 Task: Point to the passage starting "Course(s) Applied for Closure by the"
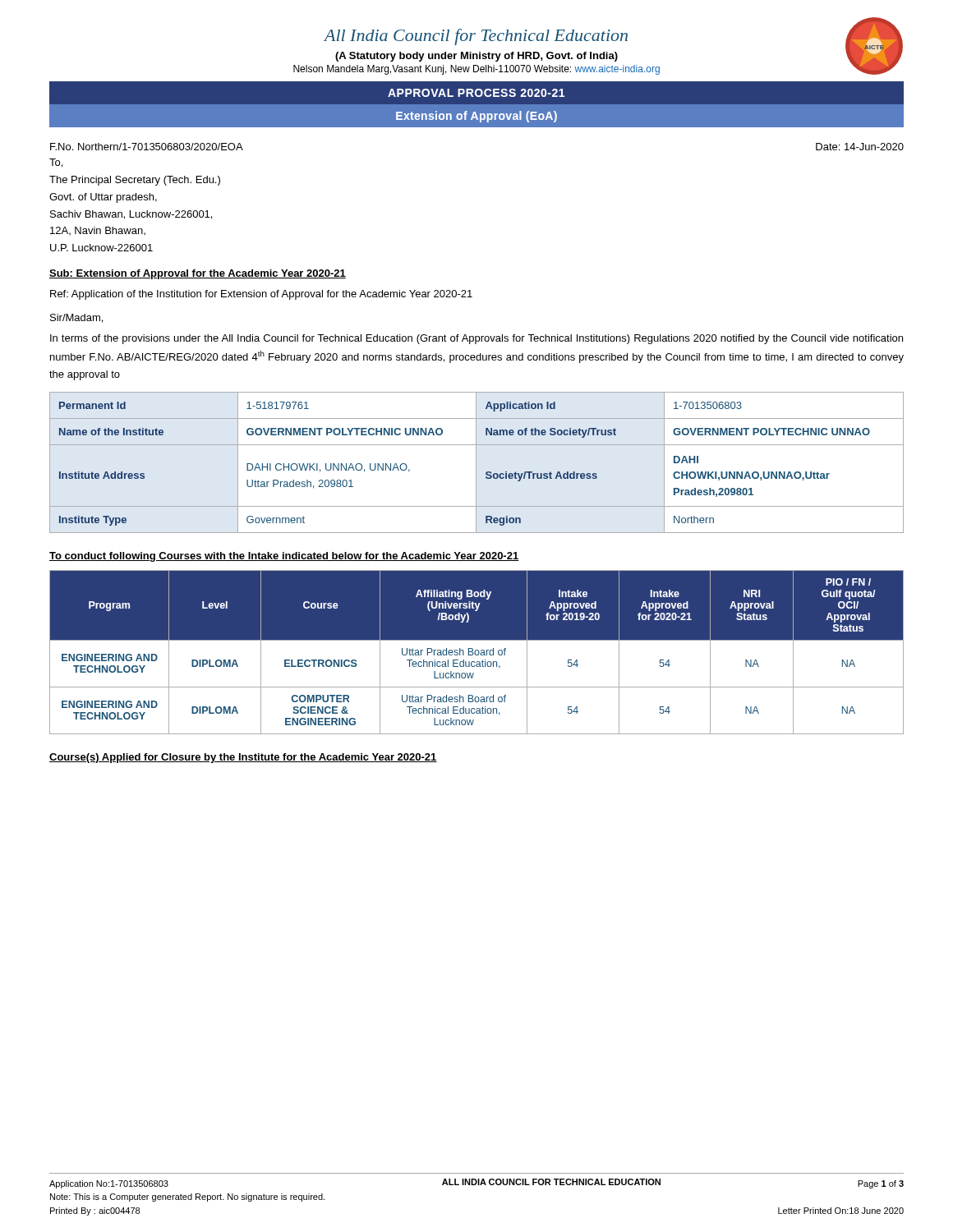pyautogui.click(x=243, y=757)
